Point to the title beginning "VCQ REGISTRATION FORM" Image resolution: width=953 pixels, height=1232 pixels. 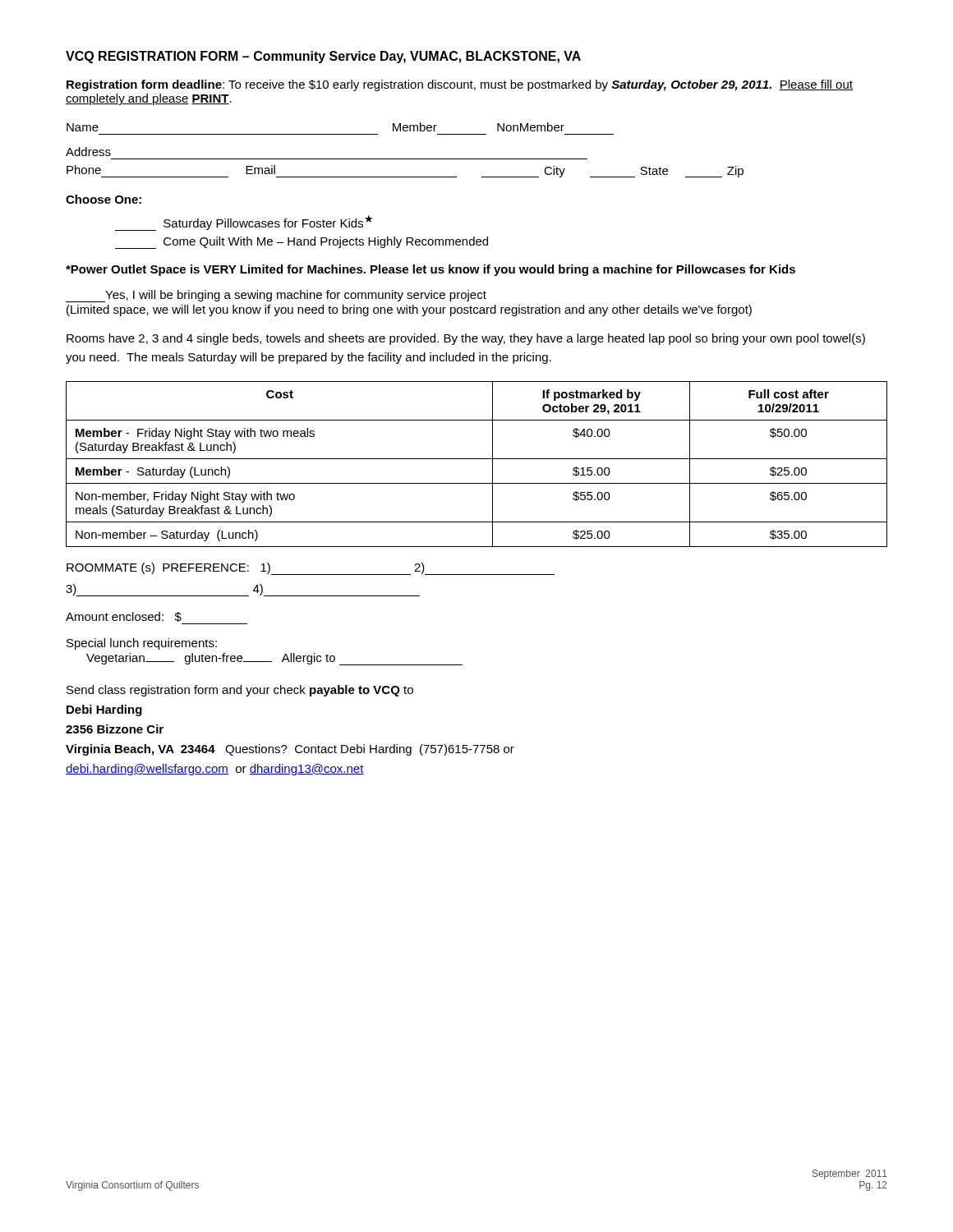pos(323,56)
